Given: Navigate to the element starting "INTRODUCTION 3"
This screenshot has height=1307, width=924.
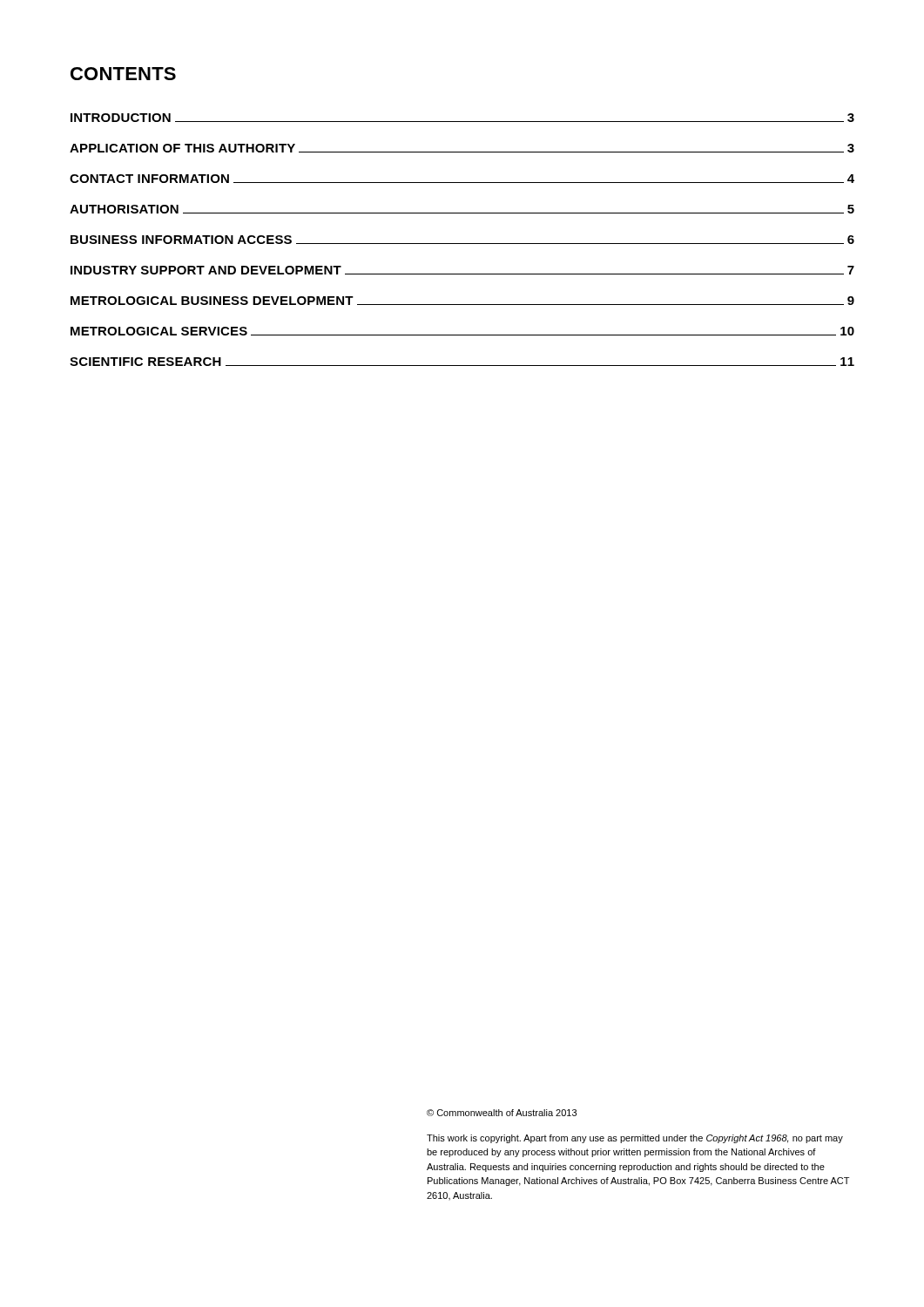Looking at the screenshot, I should 462,117.
